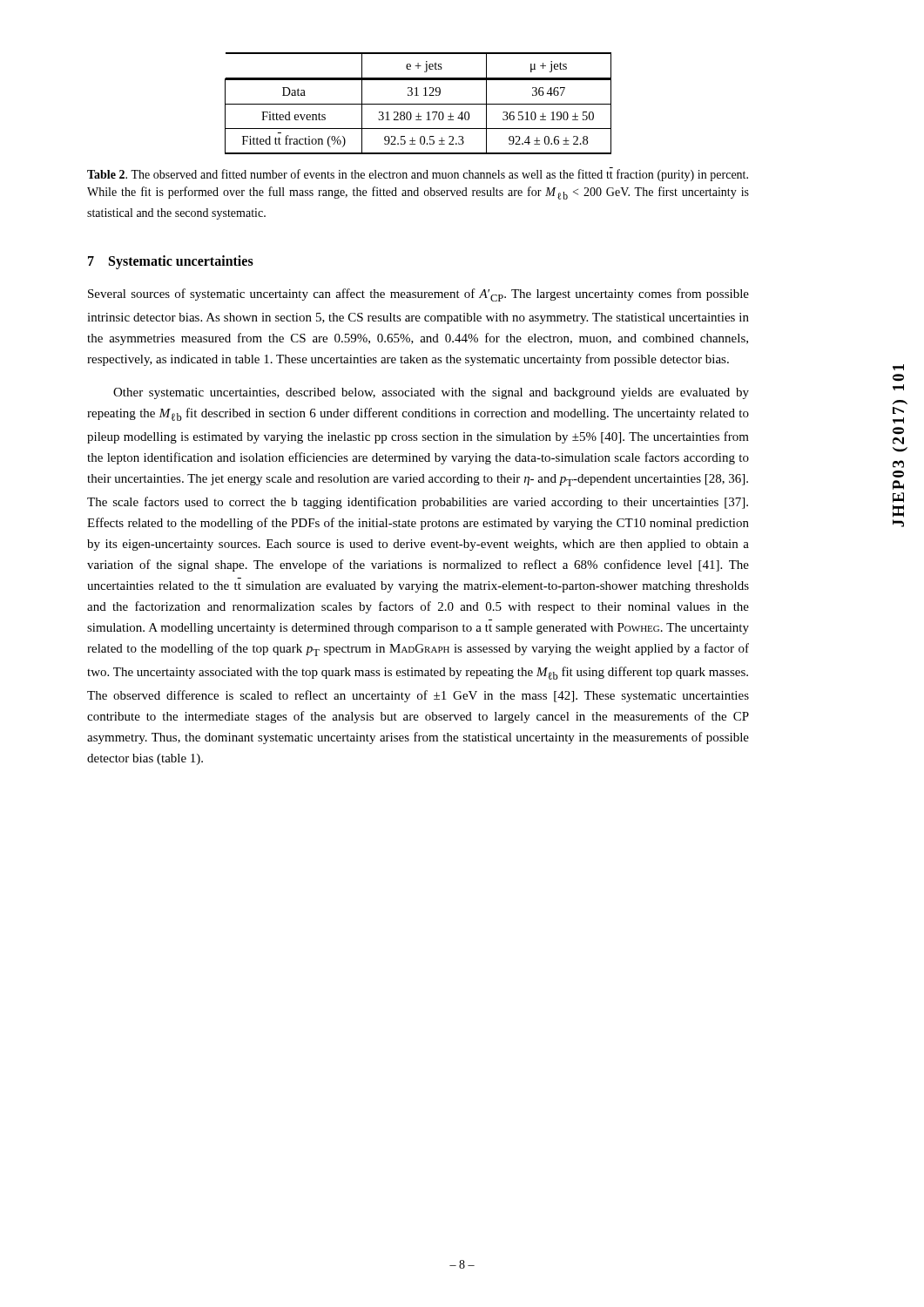Click on the caption that reads "Table 2. The observed"
Viewport: 924px width, 1307px height.
(x=418, y=194)
